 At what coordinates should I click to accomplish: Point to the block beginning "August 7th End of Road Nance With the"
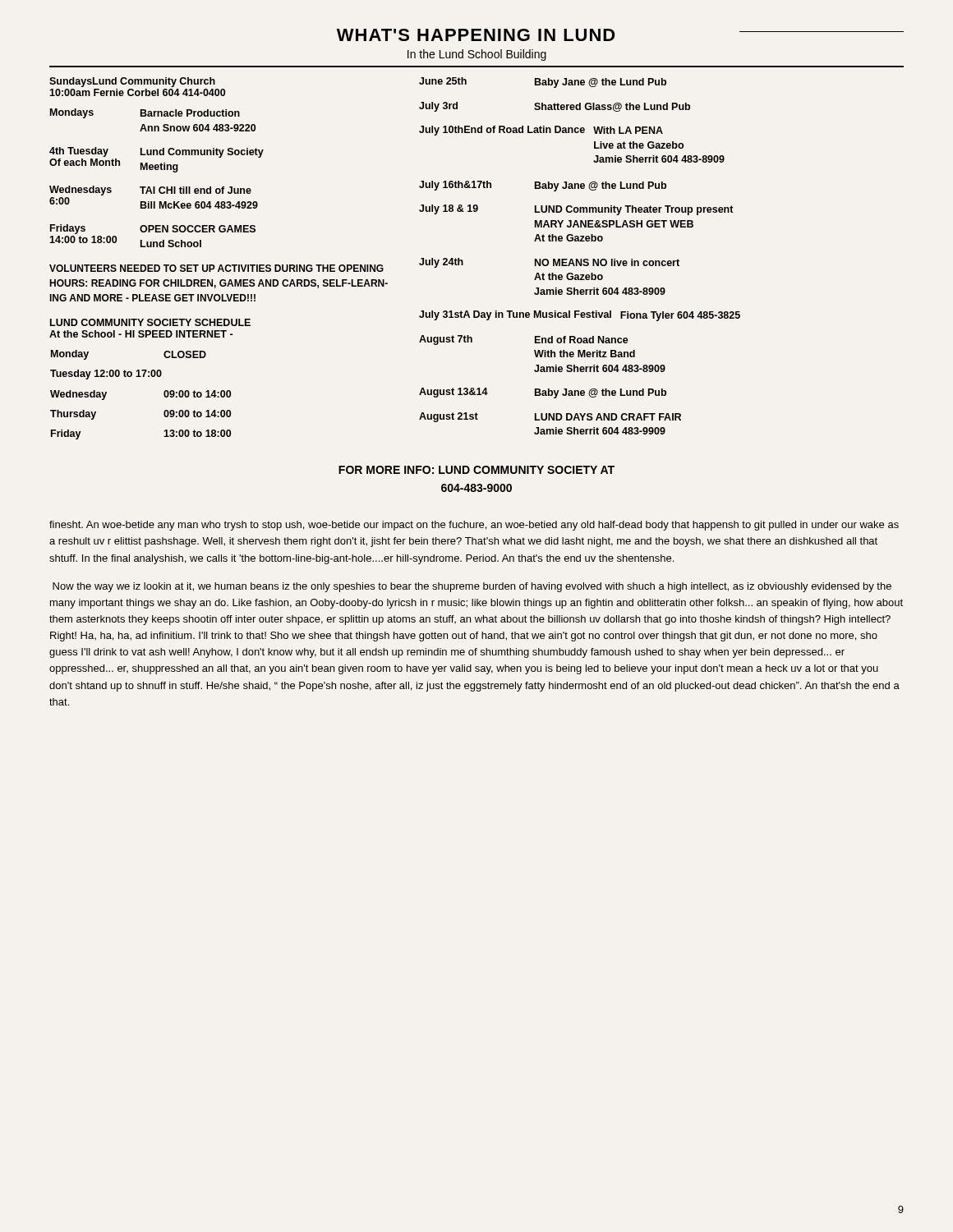(542, 355)
